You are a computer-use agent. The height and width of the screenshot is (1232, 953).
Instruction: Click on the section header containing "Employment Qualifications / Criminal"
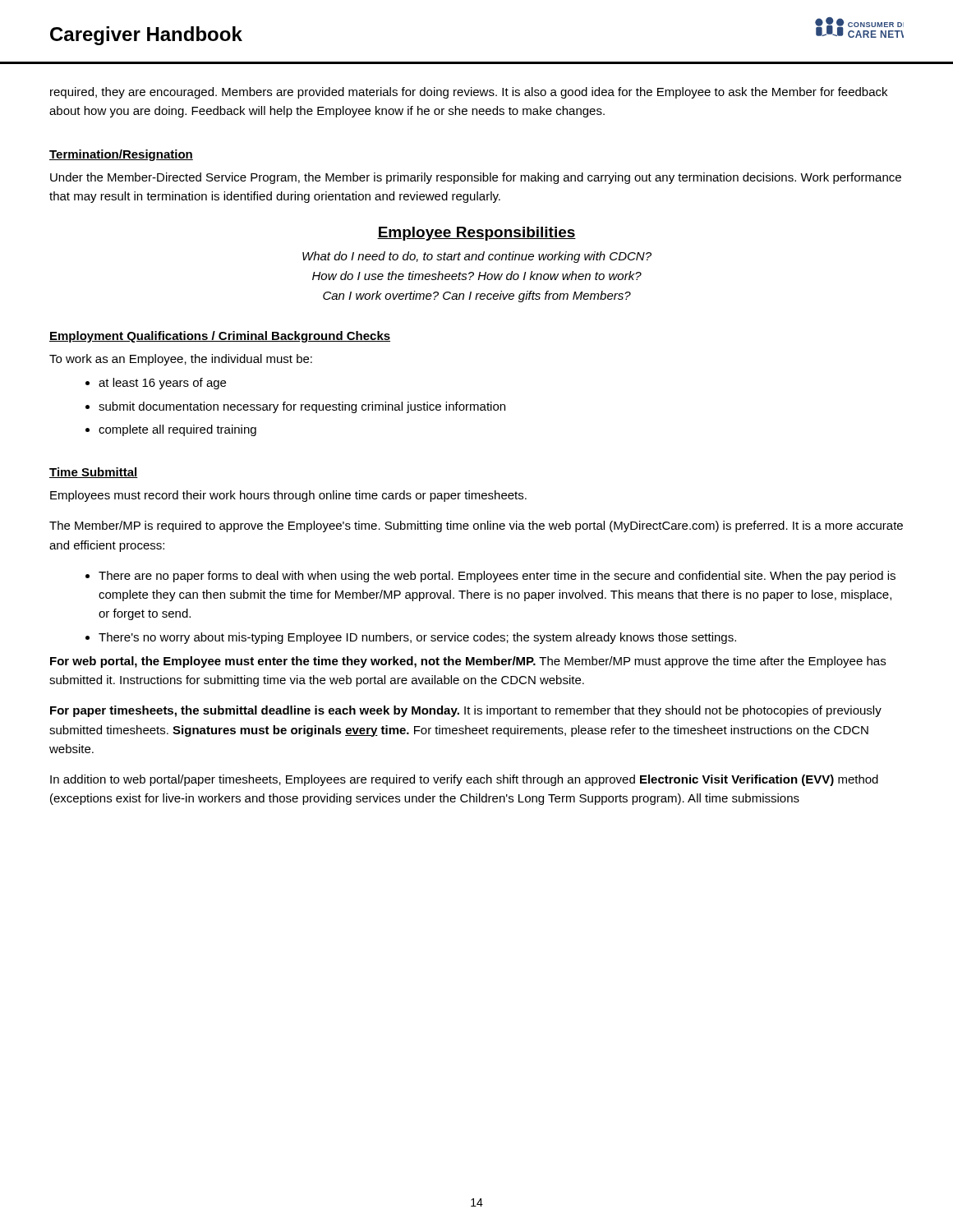pyautogui.click(x=220, y=336)
